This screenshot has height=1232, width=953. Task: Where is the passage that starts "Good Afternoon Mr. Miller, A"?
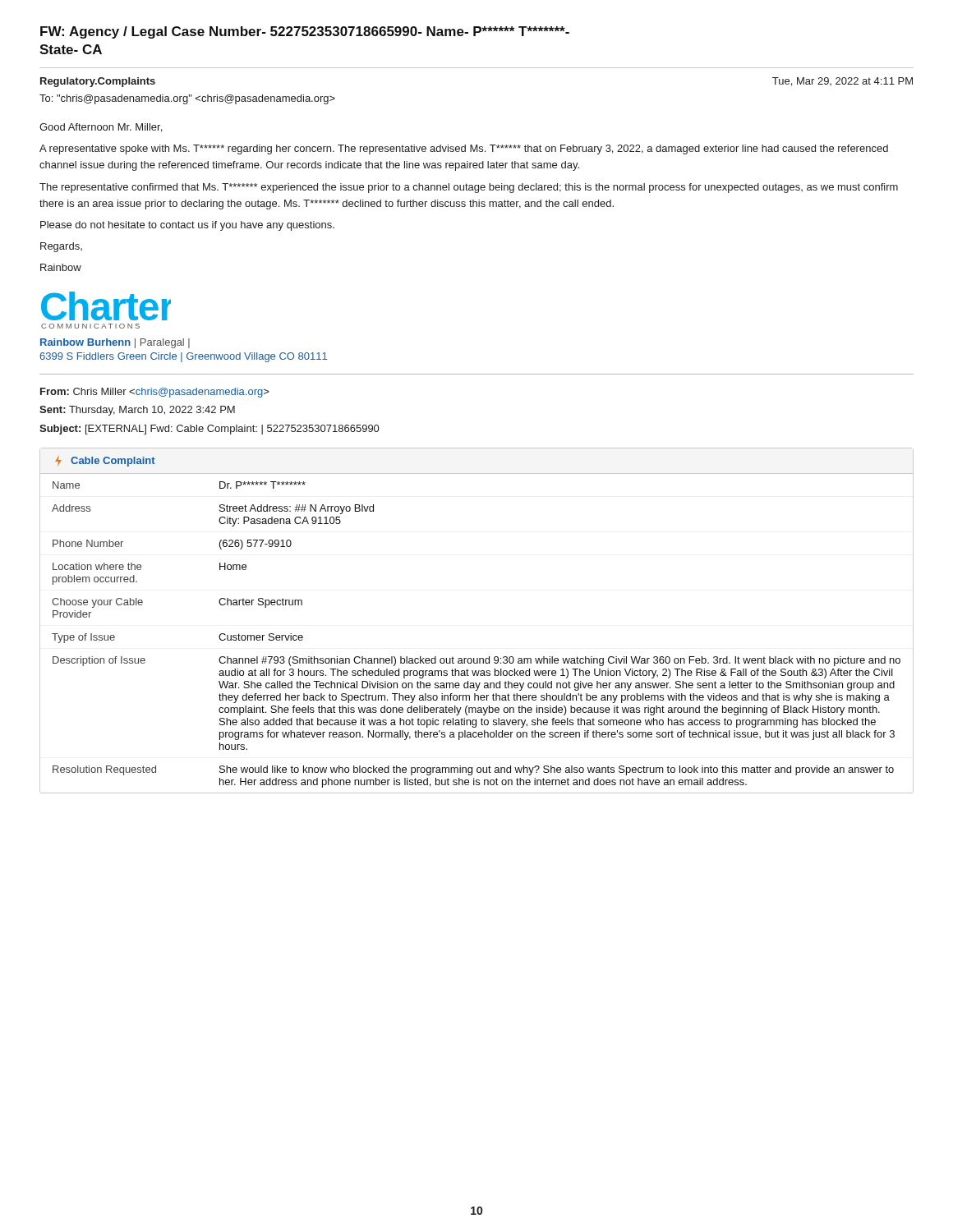click(476, 198)
